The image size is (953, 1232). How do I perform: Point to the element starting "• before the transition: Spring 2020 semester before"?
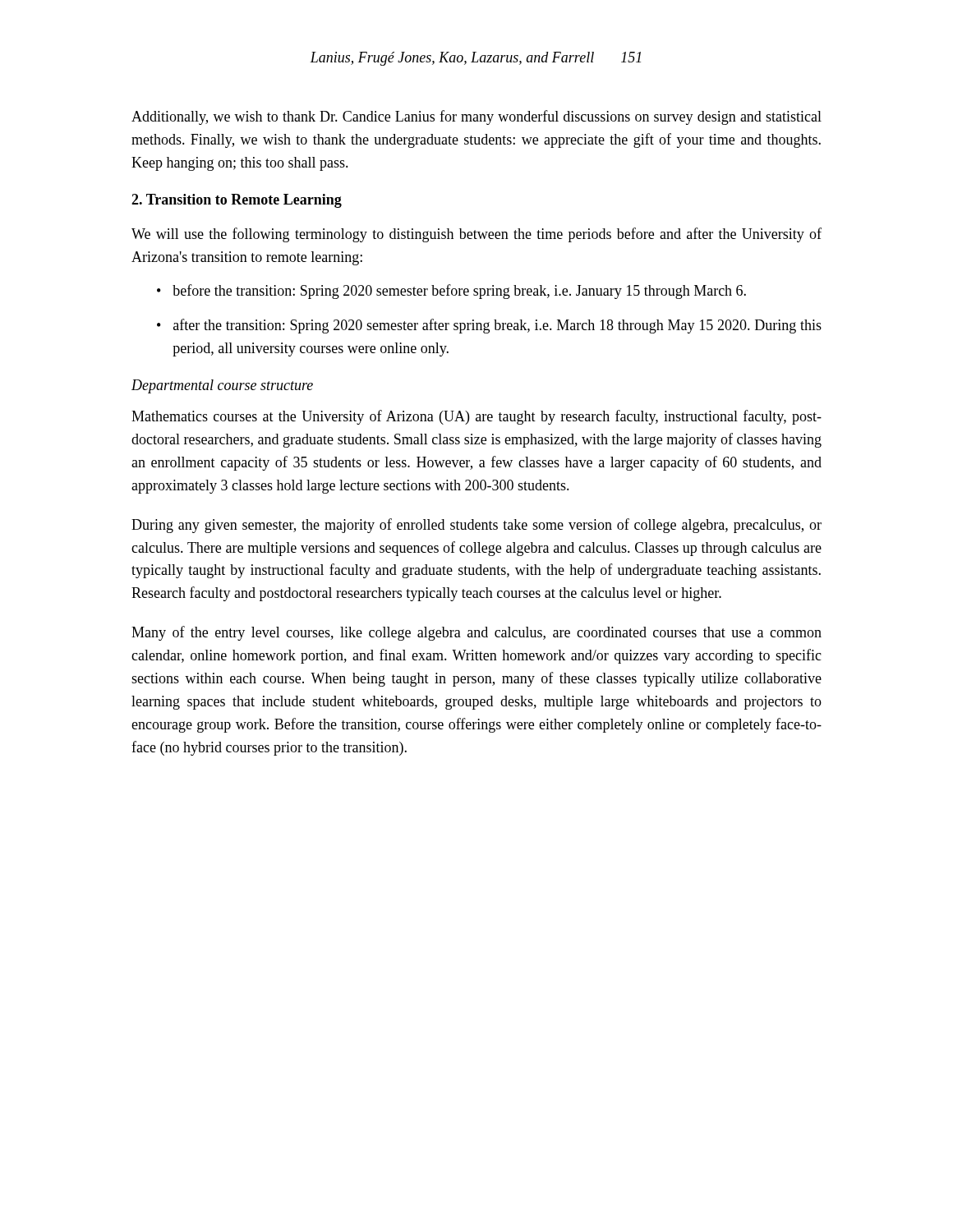click(x=489, y=292)
